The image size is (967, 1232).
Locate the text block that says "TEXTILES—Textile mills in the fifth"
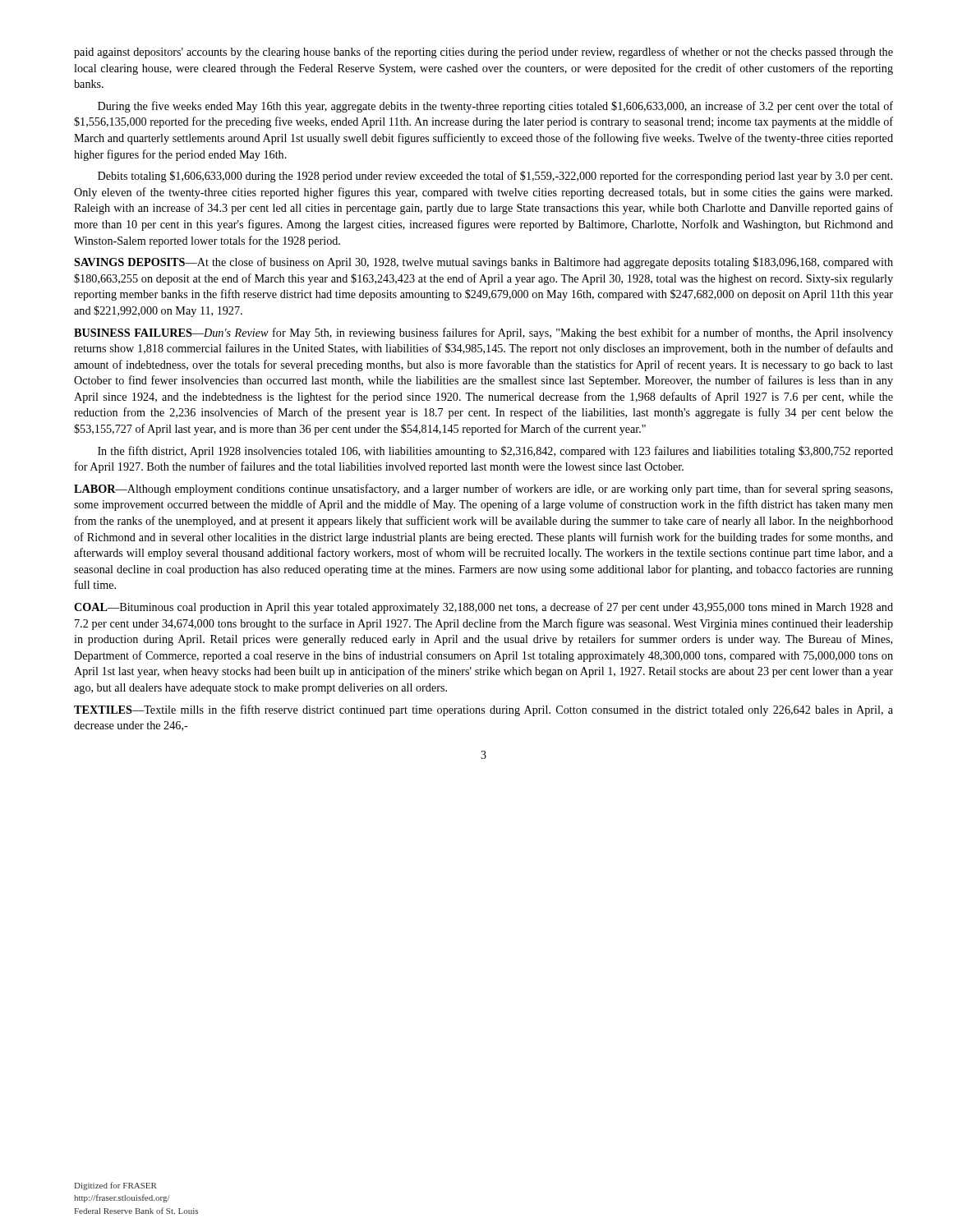484,718
